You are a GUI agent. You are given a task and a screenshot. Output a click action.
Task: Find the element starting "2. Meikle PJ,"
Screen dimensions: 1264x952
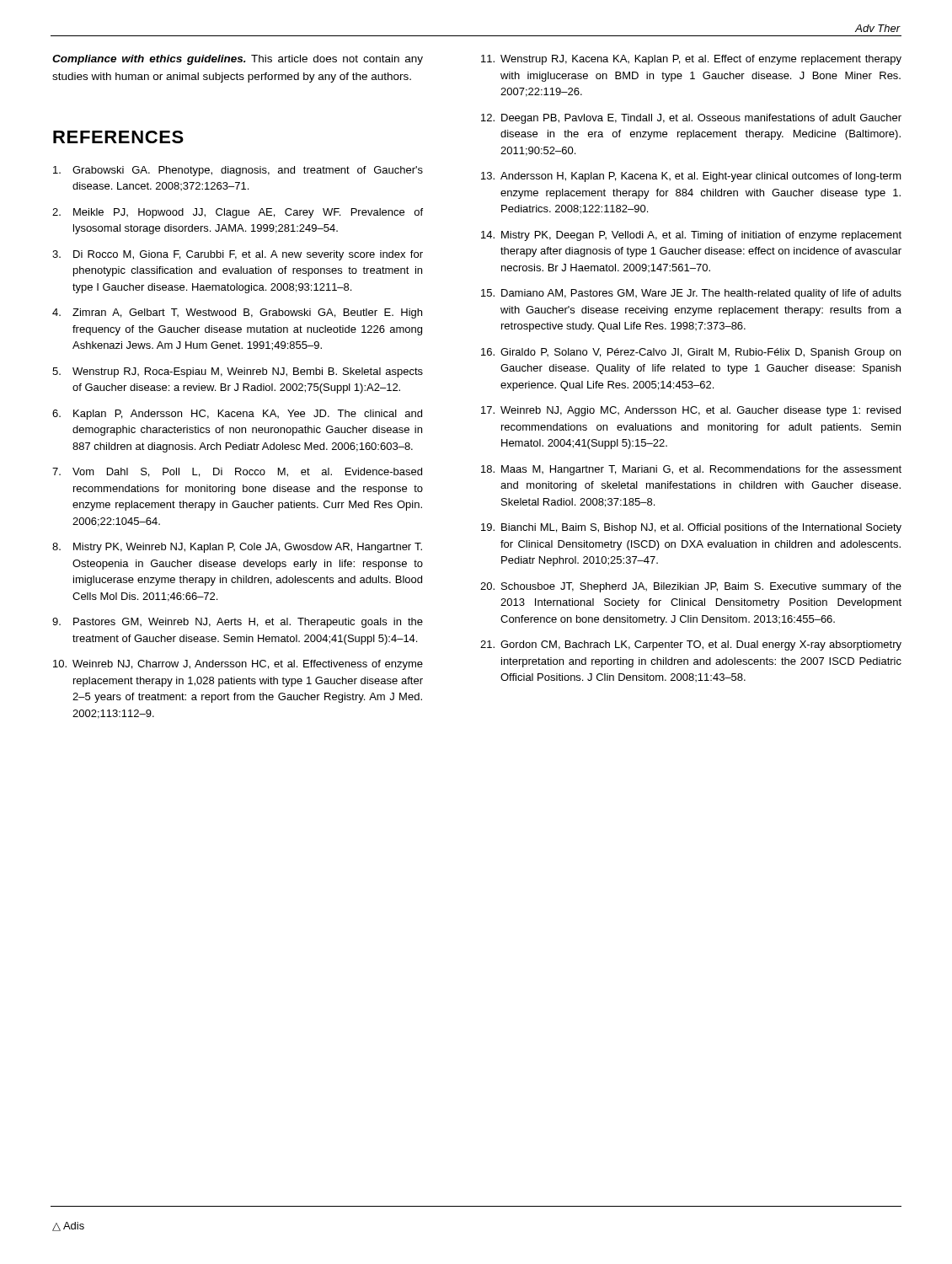(238, 220)
